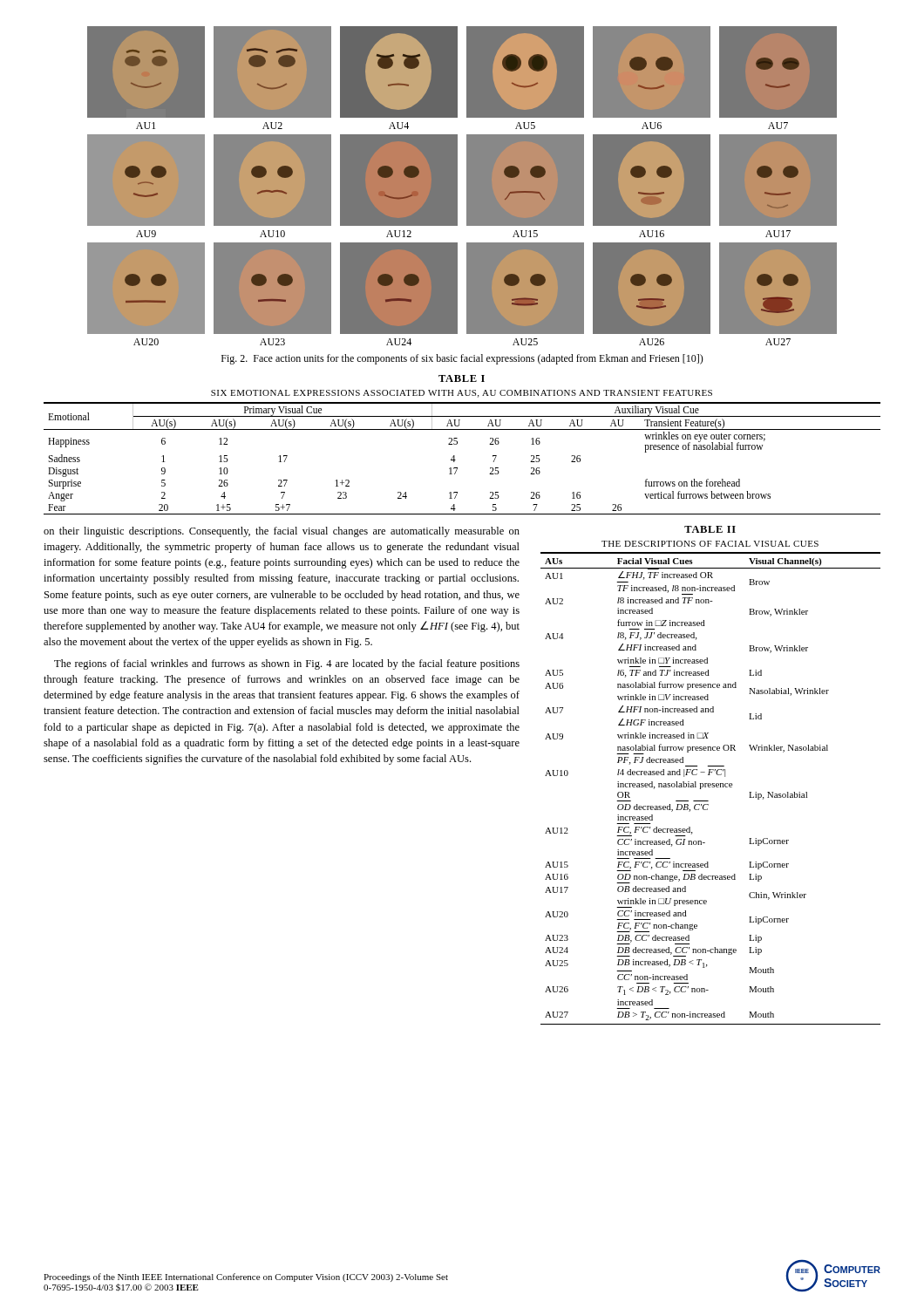This screenshot has width=924, height=1308.
Task: Select the table that reads "Chin, Wrinkler"
Action: coord(710,788)
